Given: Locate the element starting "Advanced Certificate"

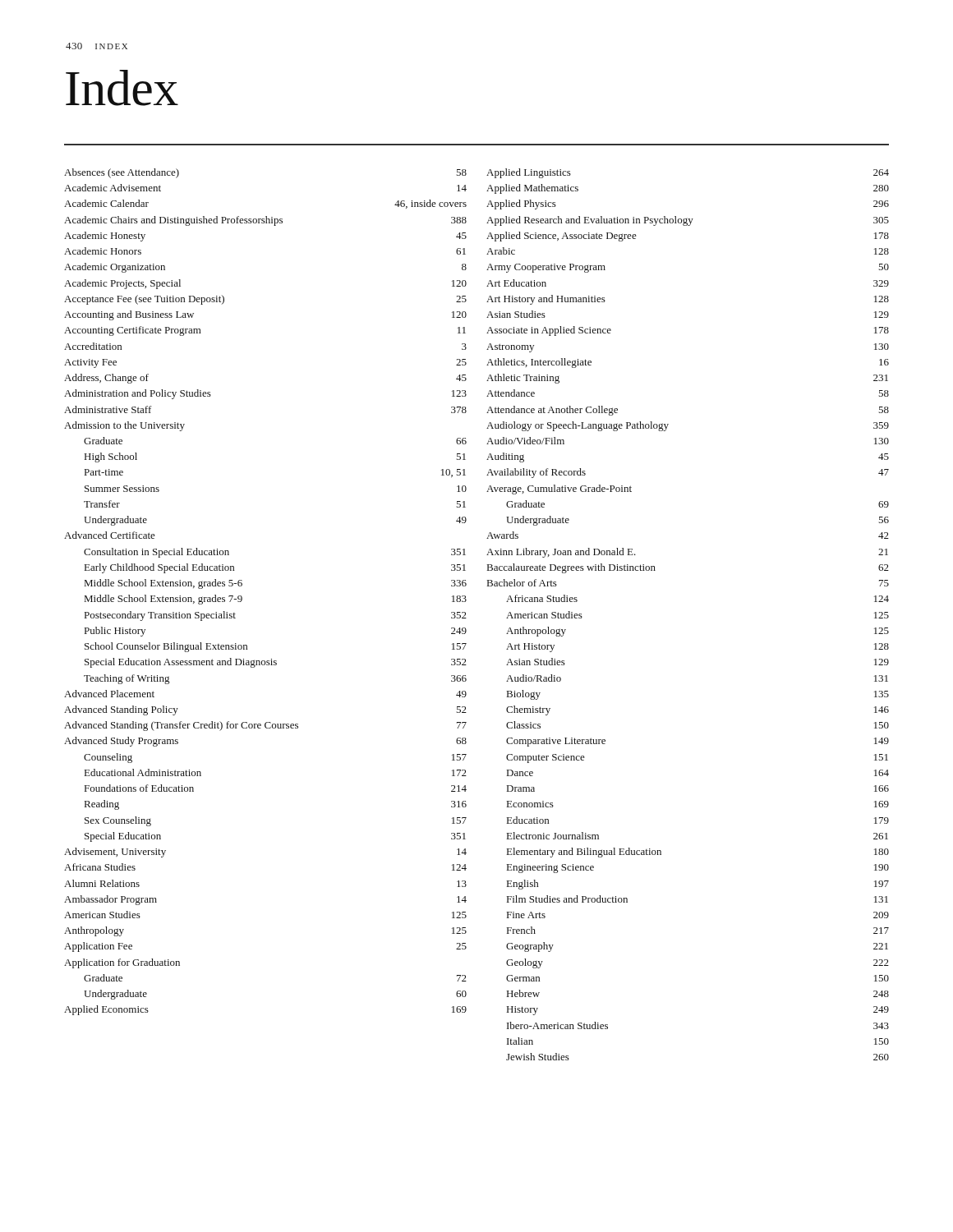Looking at the screenshot, I should click(x=110, y=535).
